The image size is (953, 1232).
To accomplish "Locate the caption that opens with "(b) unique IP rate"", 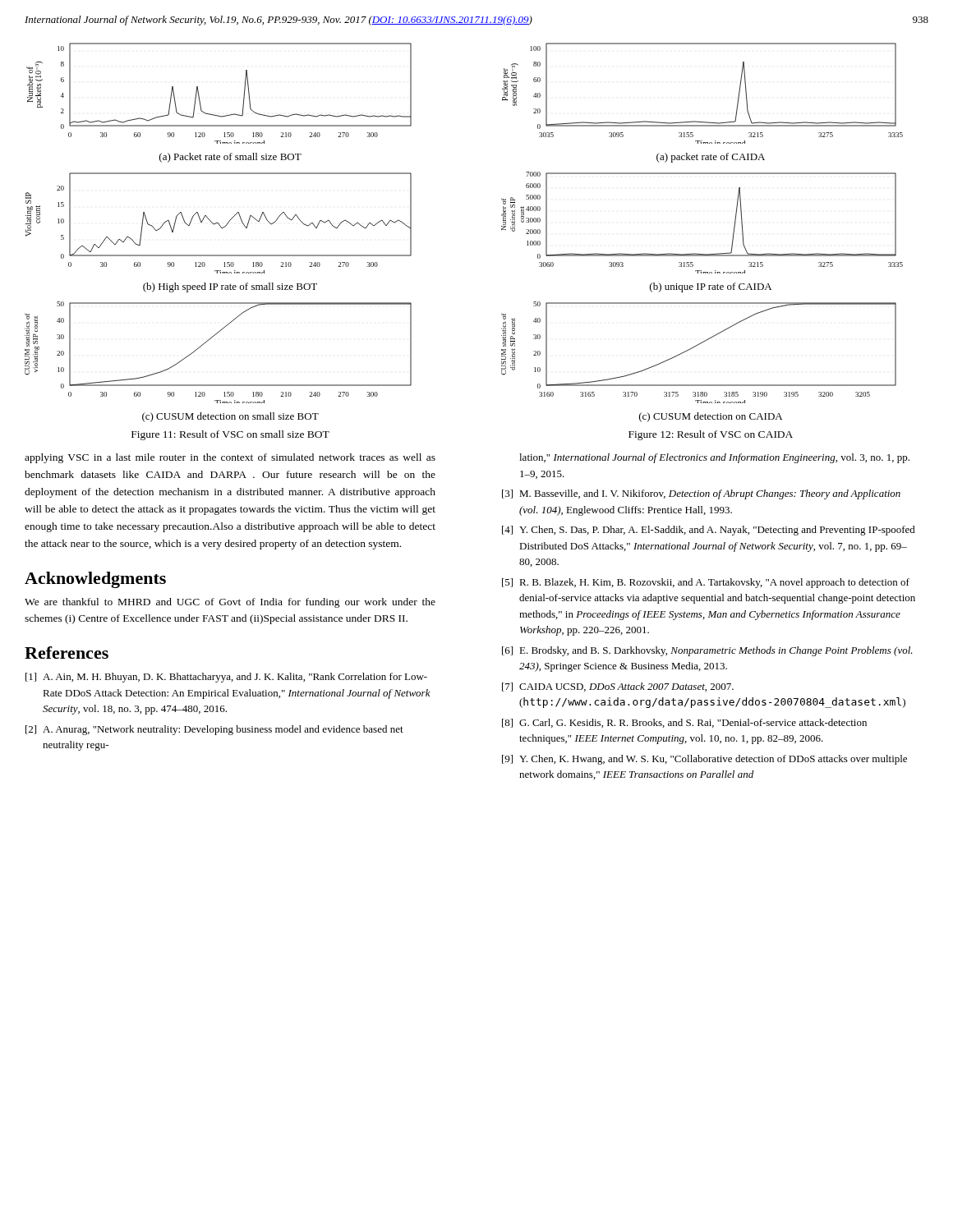I will point(711,286).
